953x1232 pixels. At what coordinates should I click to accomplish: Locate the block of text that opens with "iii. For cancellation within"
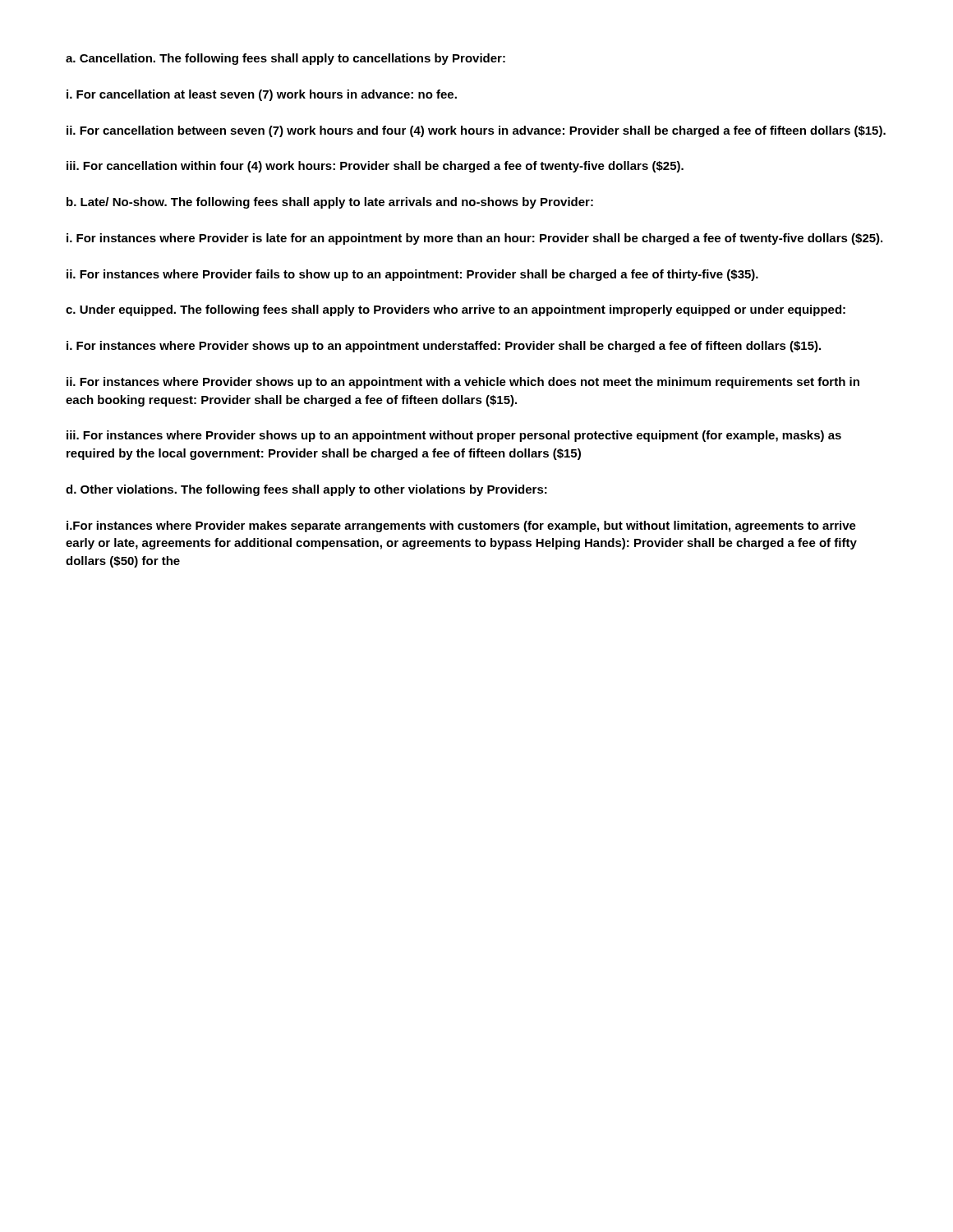click(x=476, y=166)
